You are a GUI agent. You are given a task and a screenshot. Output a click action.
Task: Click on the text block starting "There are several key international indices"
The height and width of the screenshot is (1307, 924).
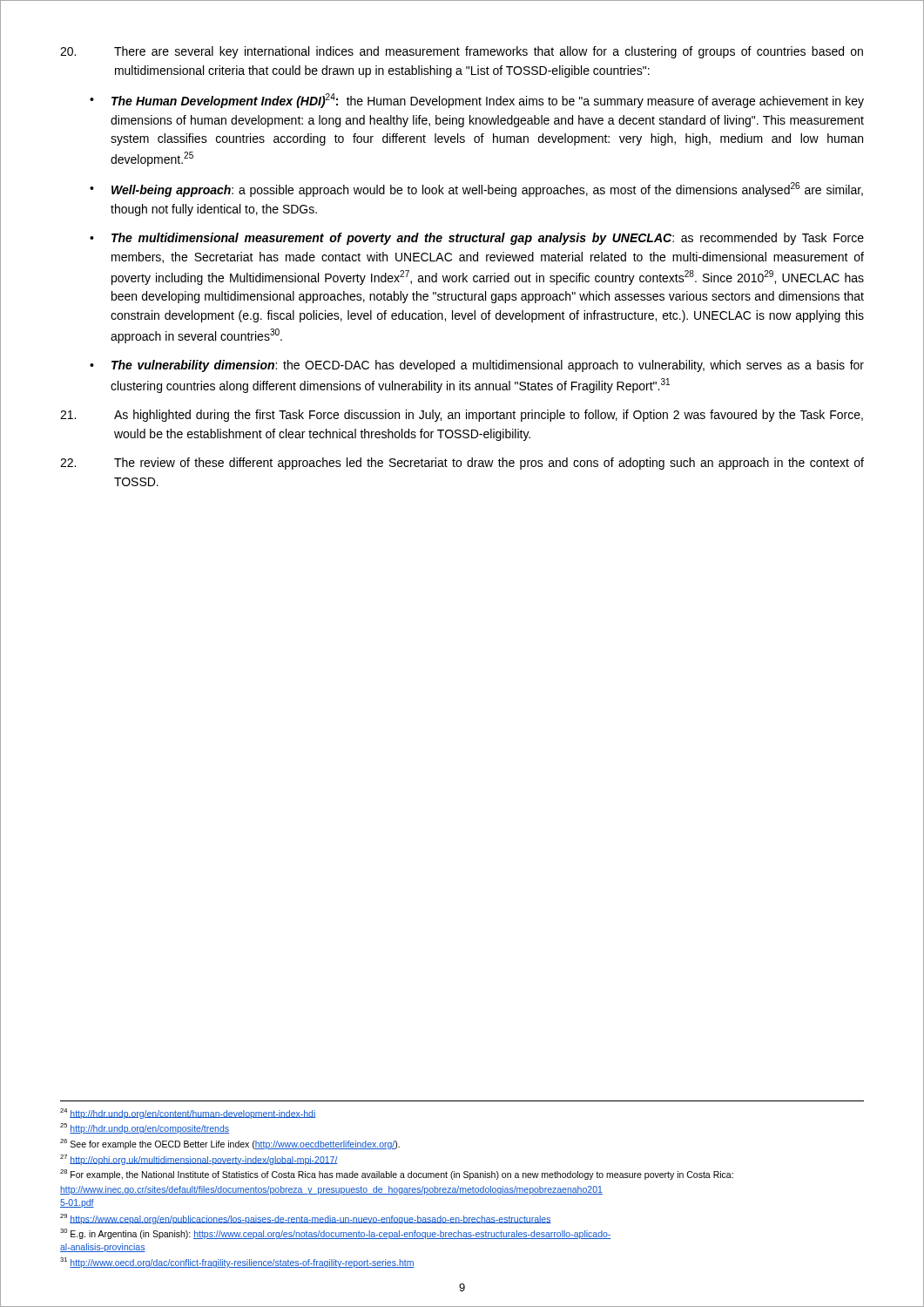[x=462, y=62]
